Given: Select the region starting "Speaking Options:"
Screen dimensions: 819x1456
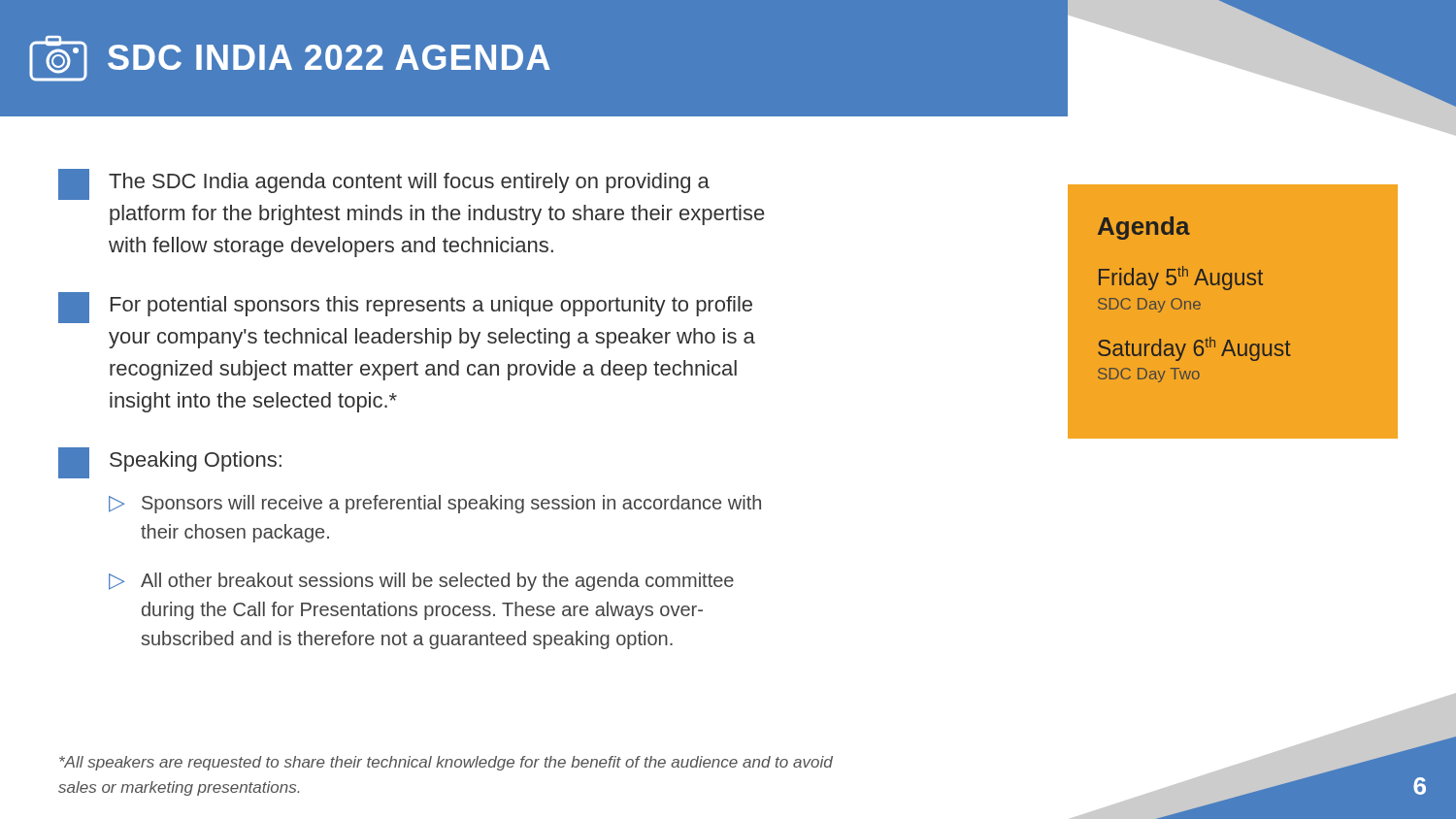Looking at the screenshot, I should 171,461.
